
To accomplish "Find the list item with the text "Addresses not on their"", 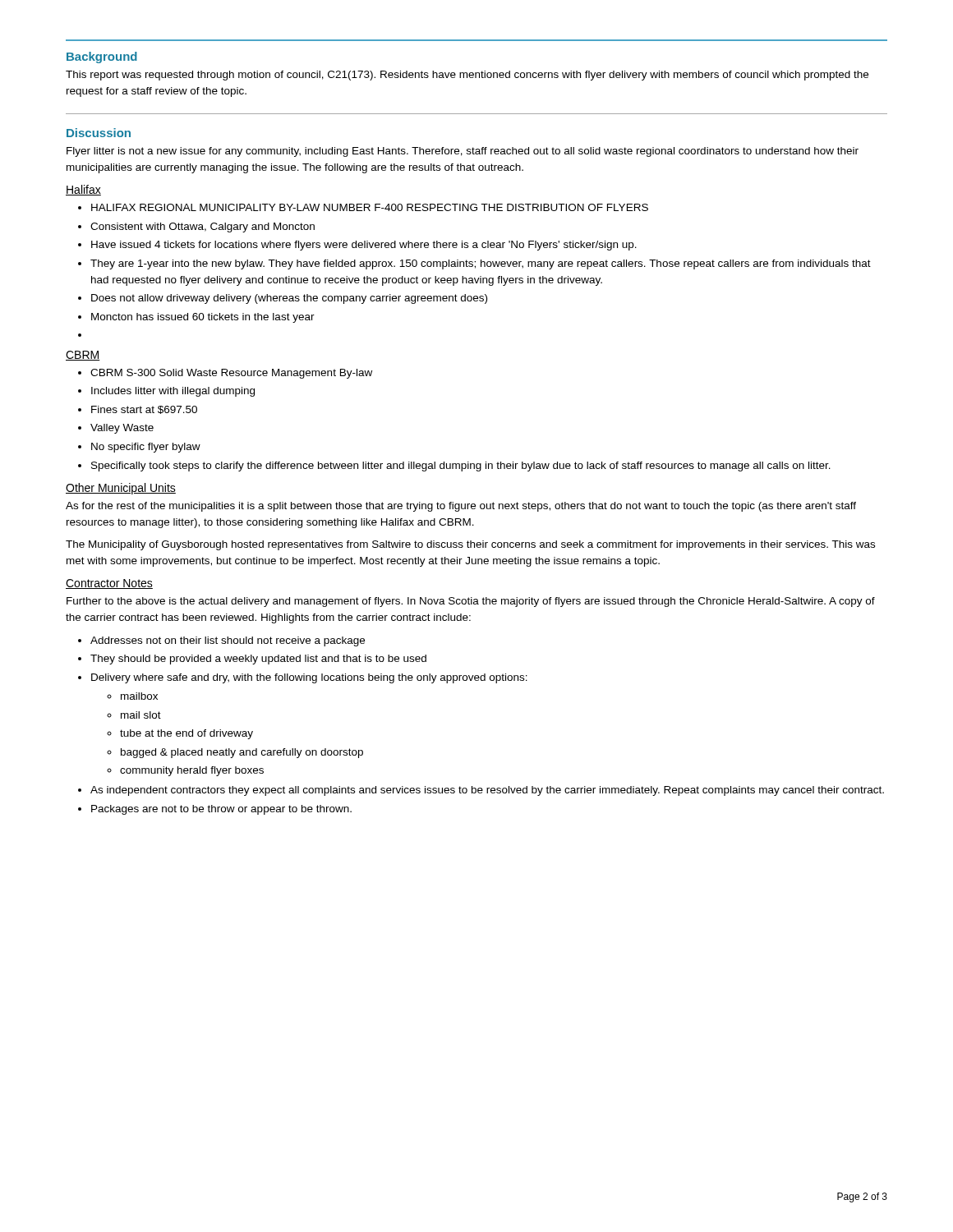I will coord(228,641).
